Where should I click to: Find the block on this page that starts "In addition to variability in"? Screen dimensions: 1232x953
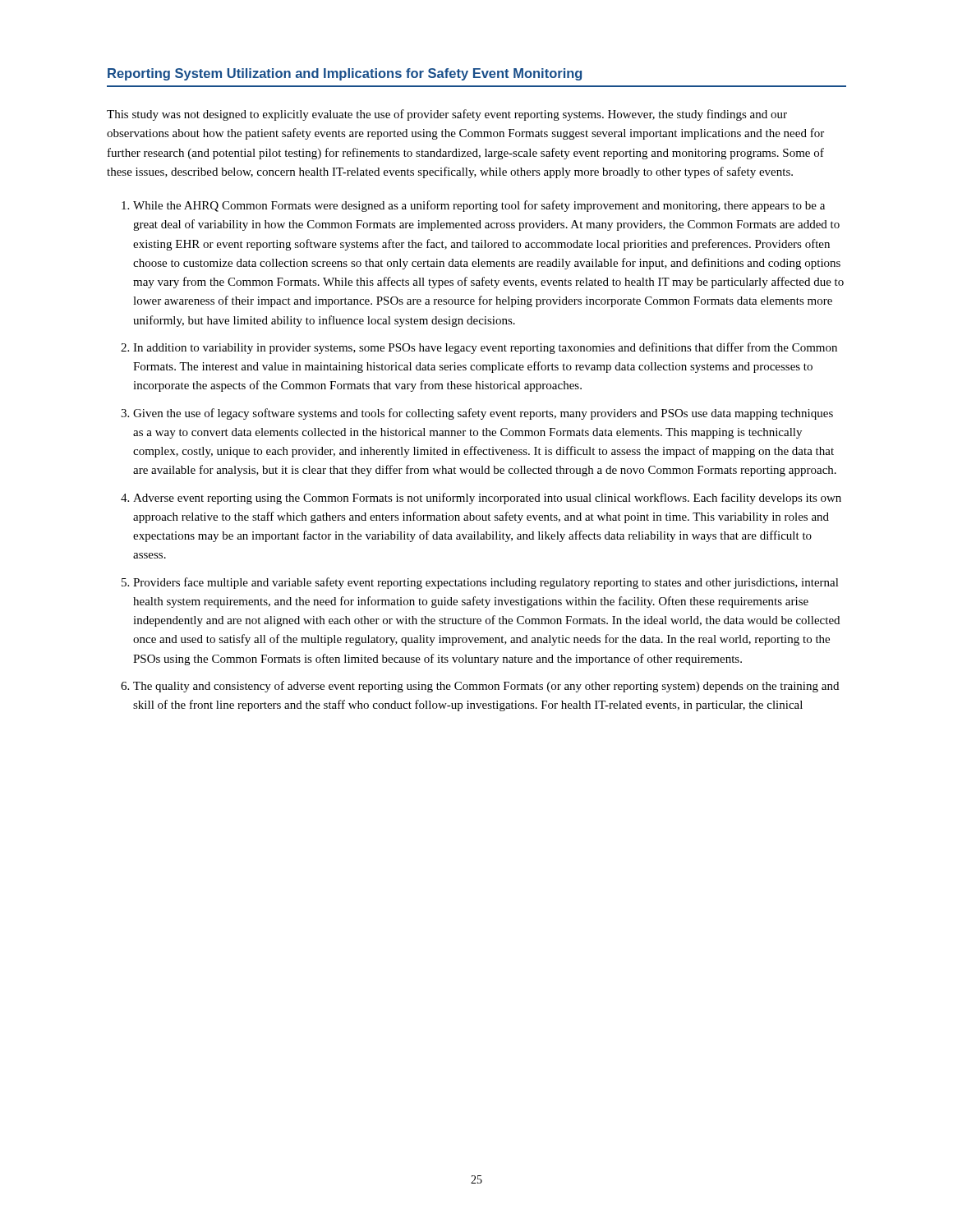(485, 366)
